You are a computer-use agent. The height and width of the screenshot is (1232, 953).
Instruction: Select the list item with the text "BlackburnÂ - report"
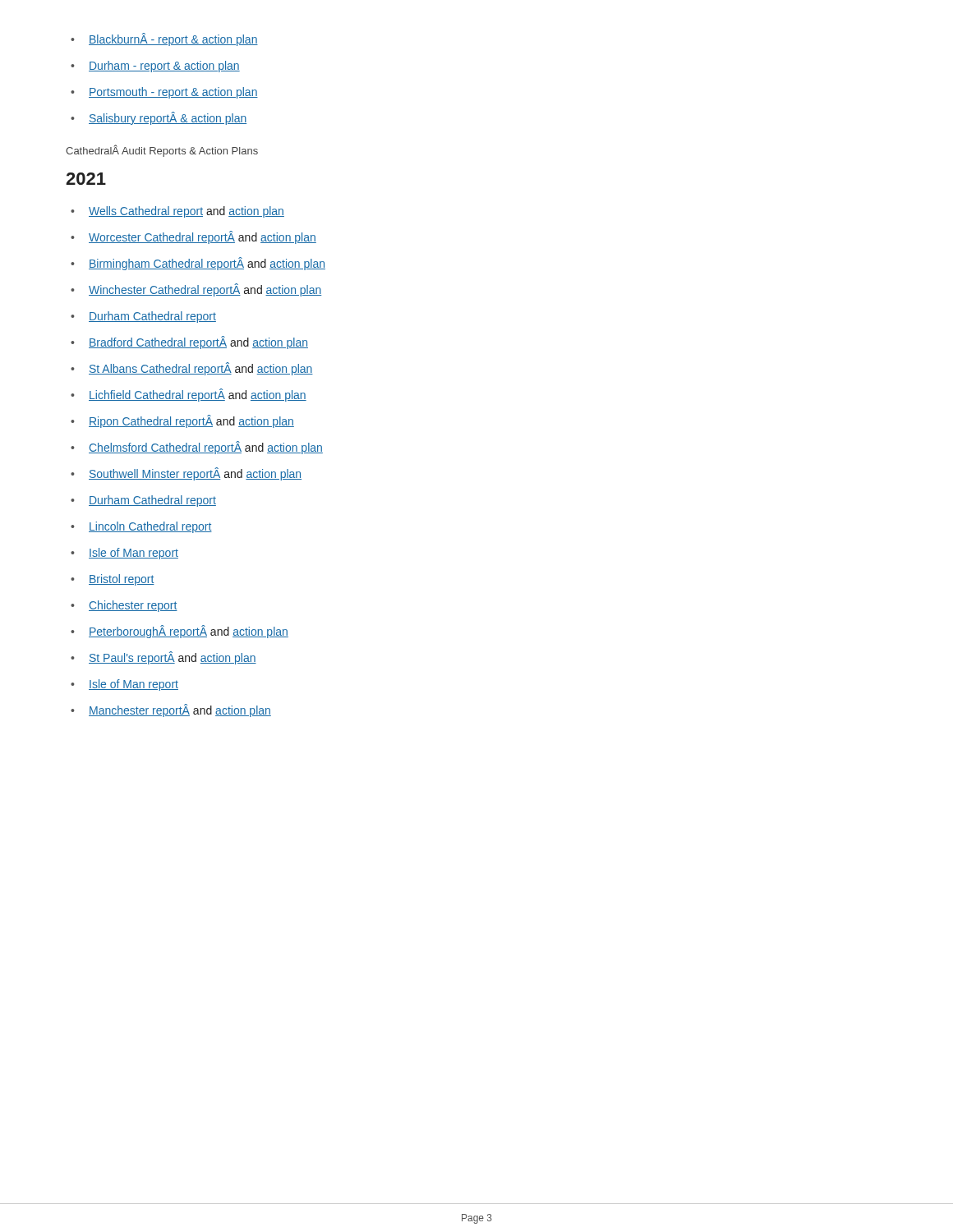173,39
